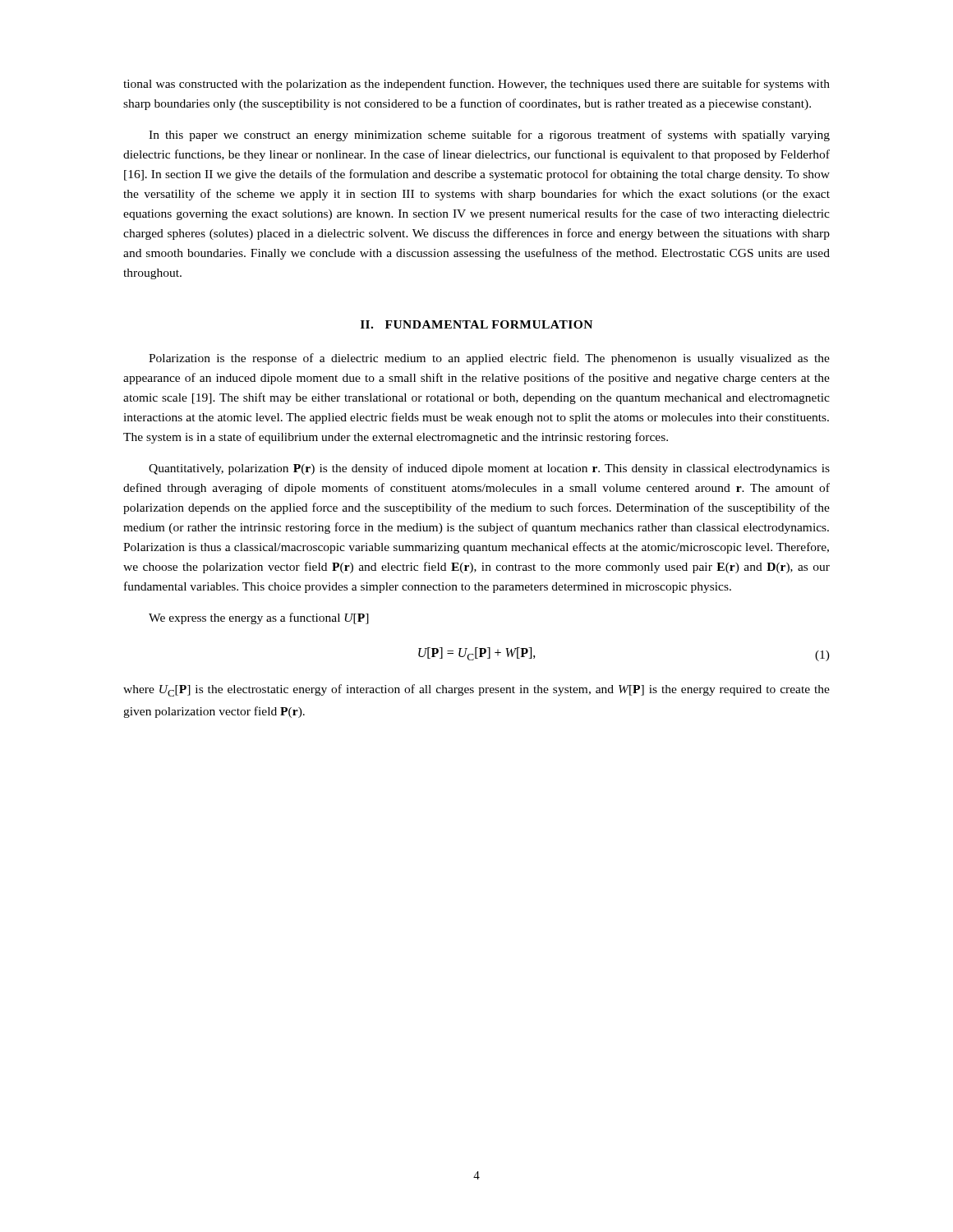Point to the passage starting "Polarization is the response of a dielectric"

coord(476,397)
